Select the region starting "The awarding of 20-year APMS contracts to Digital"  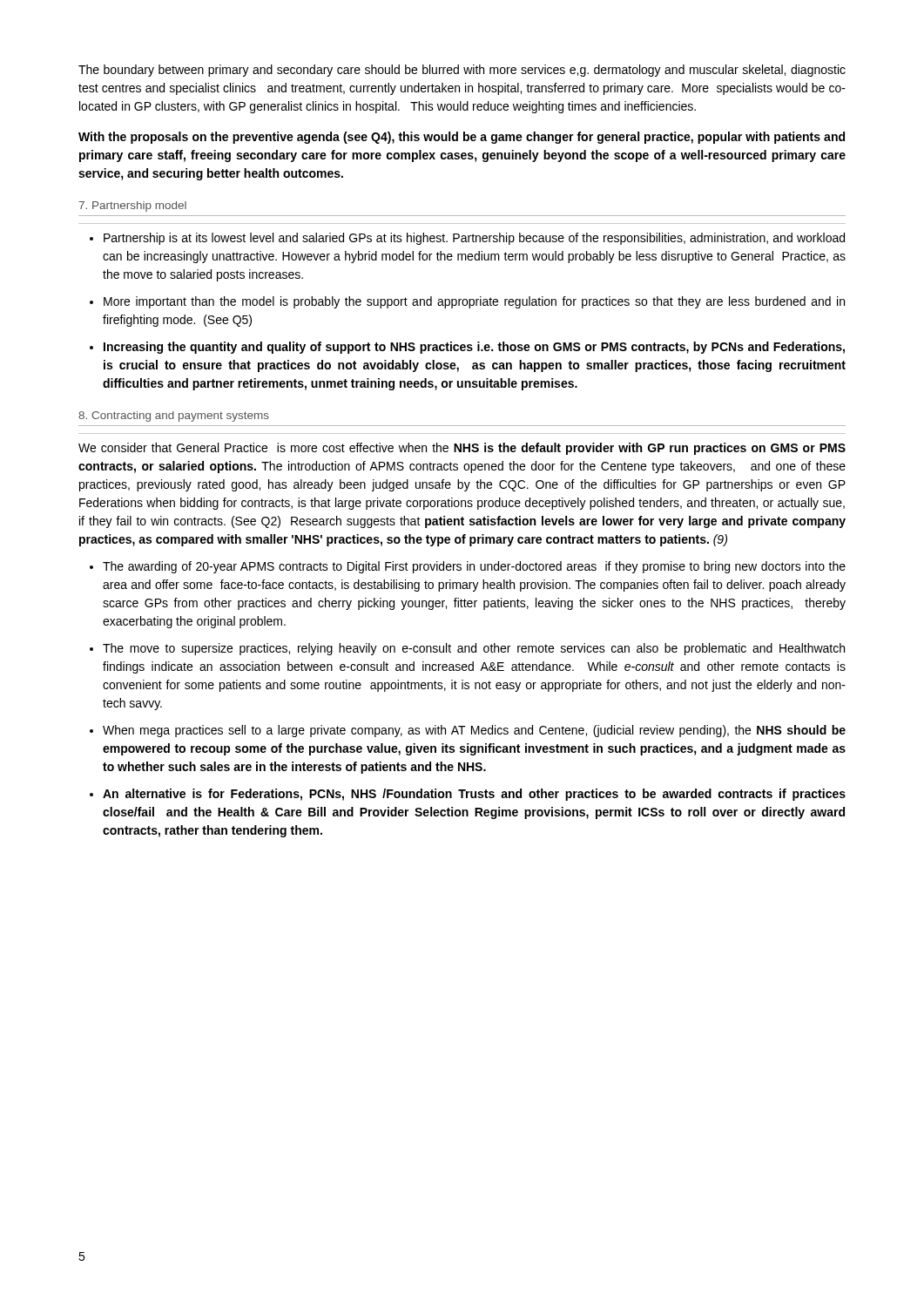pos(474,594)
